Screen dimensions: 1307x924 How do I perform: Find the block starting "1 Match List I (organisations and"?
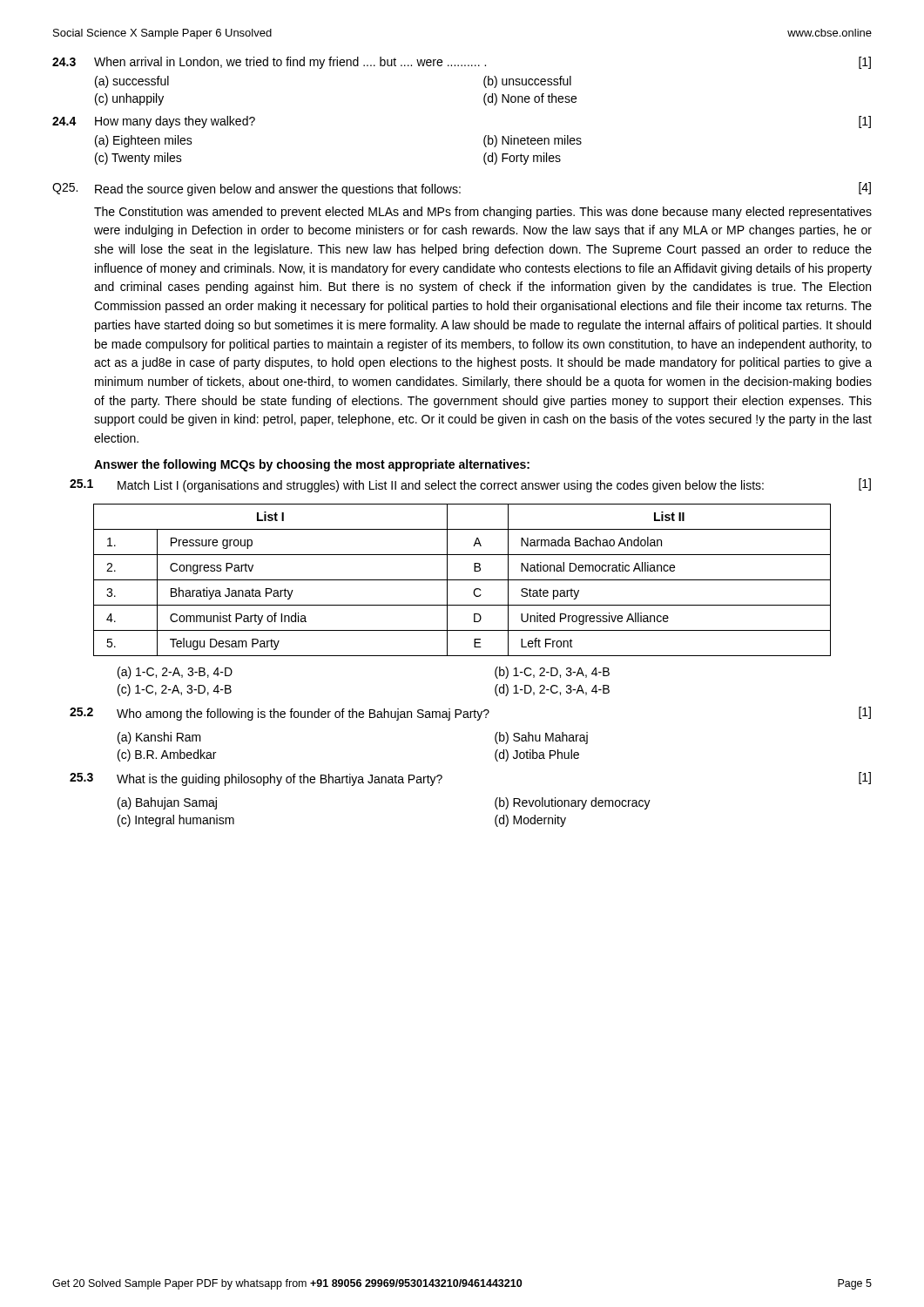[471, 485]
